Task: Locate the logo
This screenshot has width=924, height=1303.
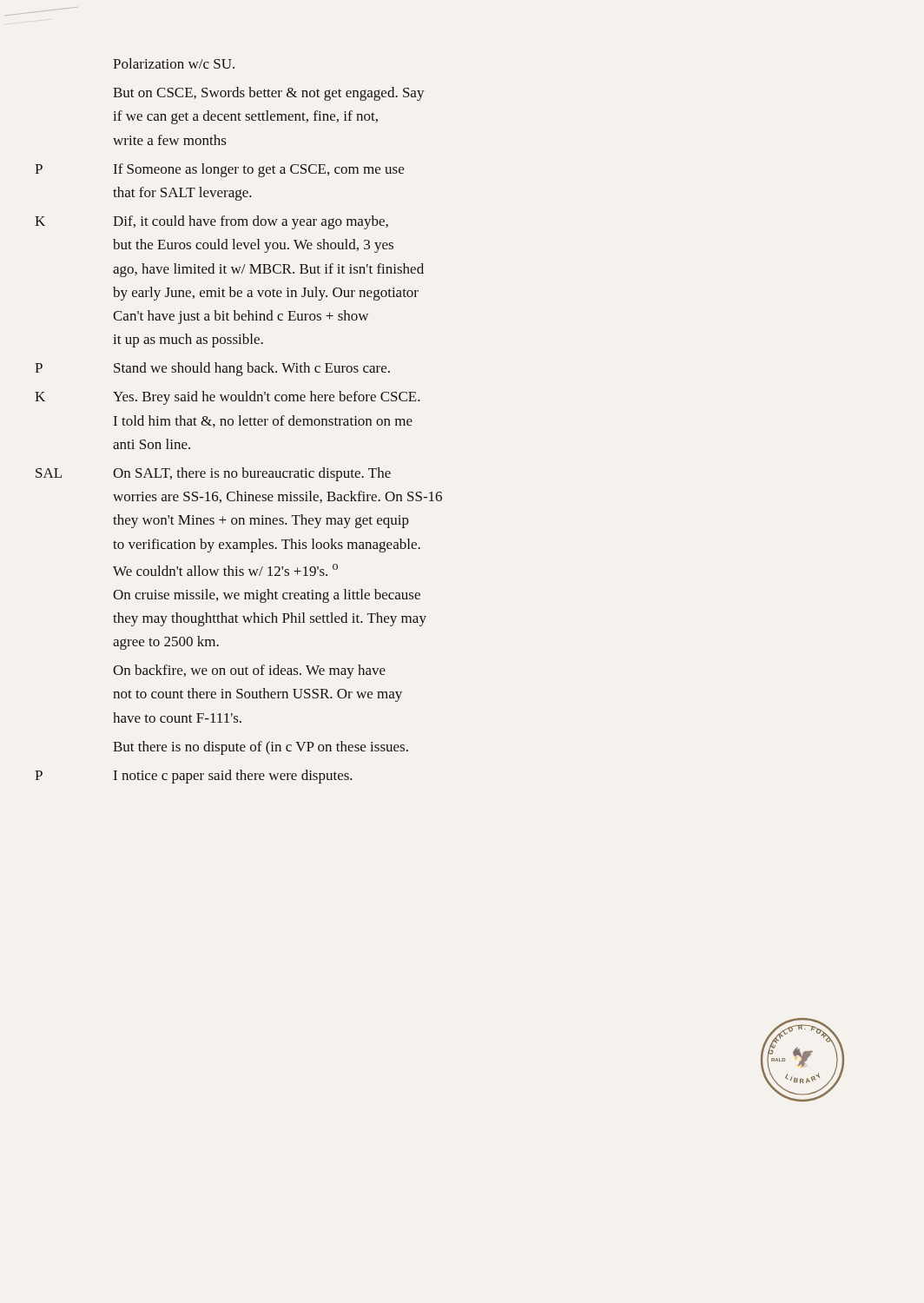Action: click(802, 1060)
